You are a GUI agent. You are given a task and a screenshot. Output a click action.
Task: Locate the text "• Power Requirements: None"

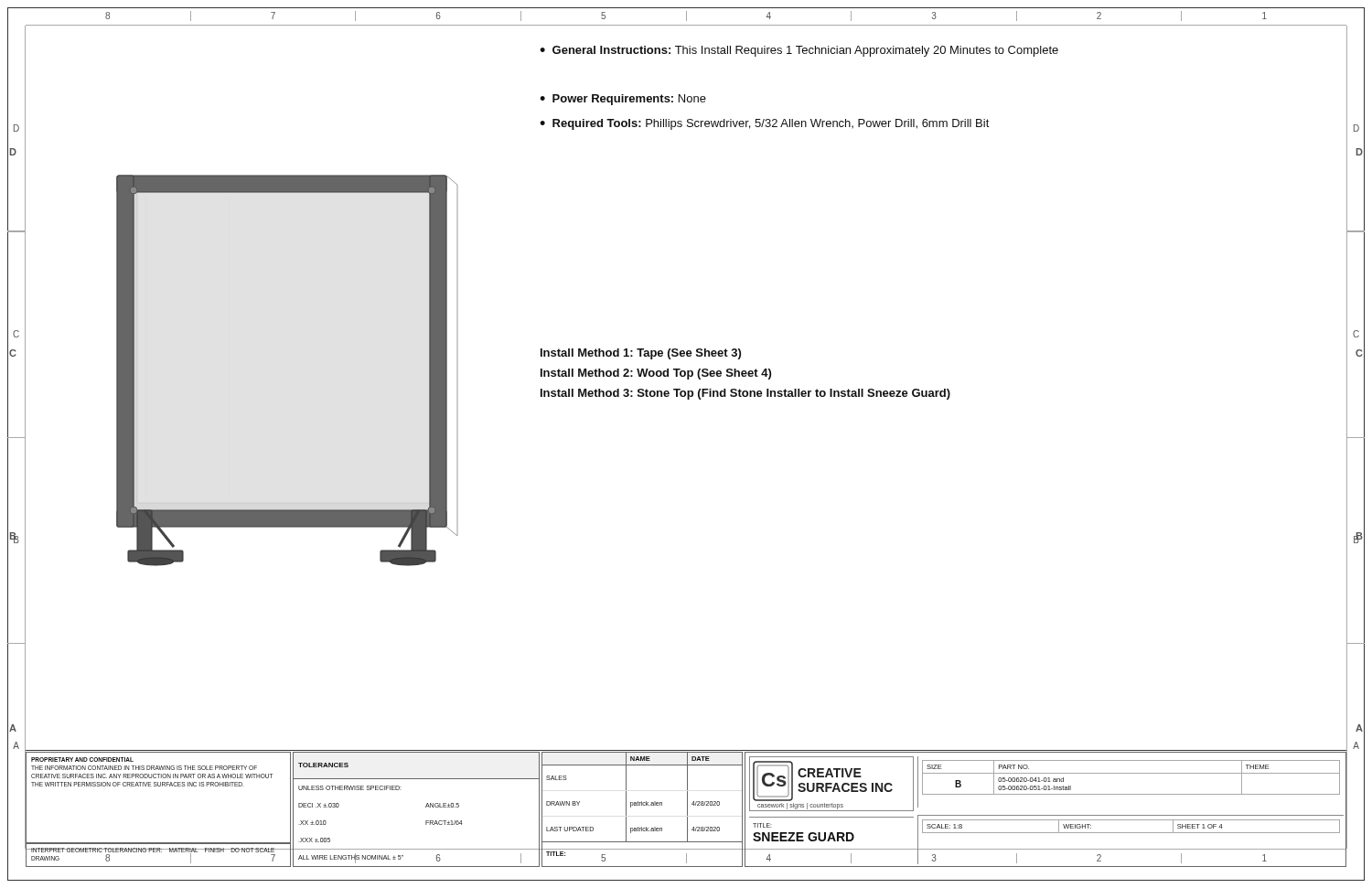(x=623, y=99)
